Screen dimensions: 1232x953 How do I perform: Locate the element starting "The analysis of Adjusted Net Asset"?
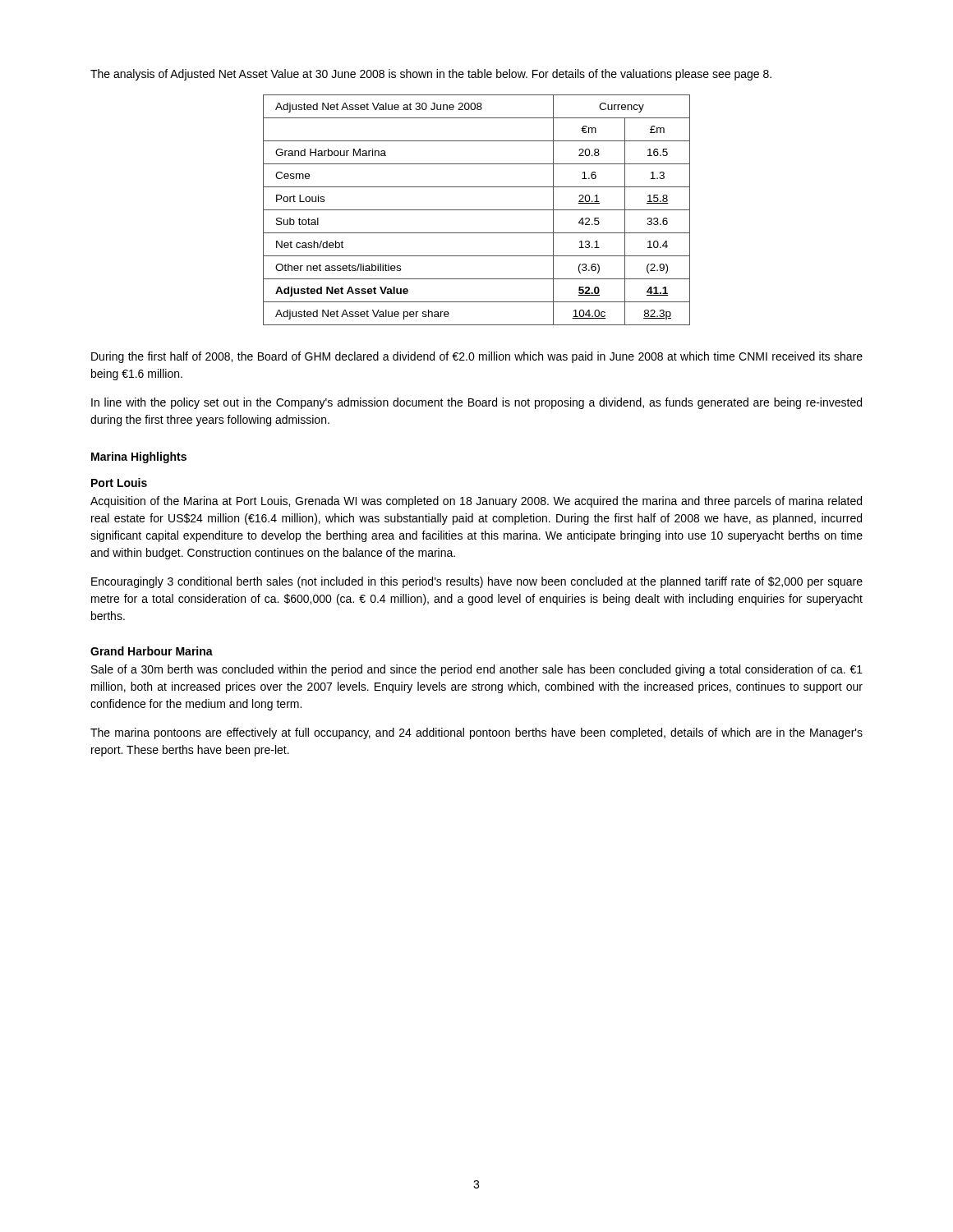431,74
